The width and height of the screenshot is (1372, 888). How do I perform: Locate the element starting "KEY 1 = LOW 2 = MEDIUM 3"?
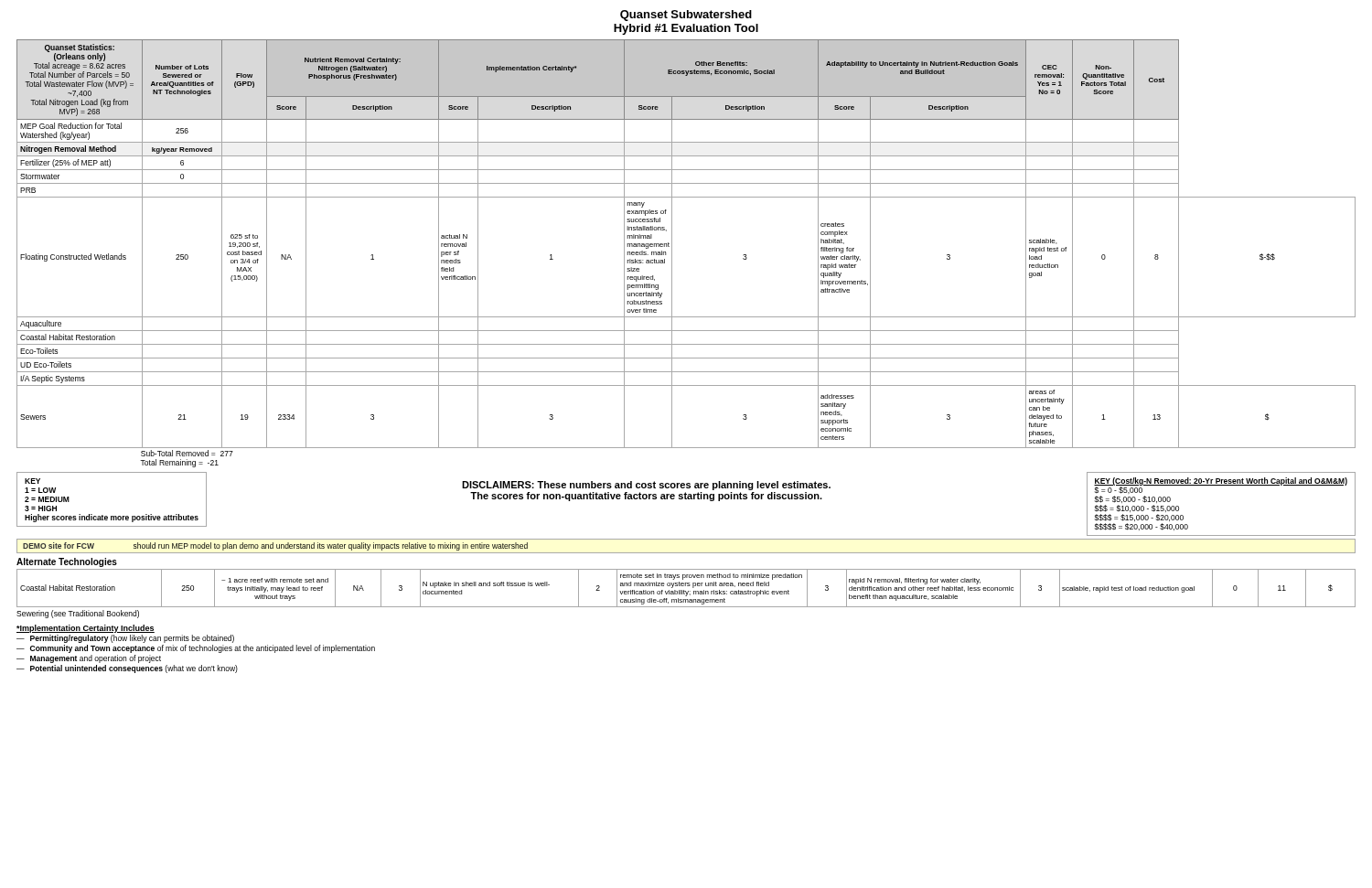(x=32, y=481)
